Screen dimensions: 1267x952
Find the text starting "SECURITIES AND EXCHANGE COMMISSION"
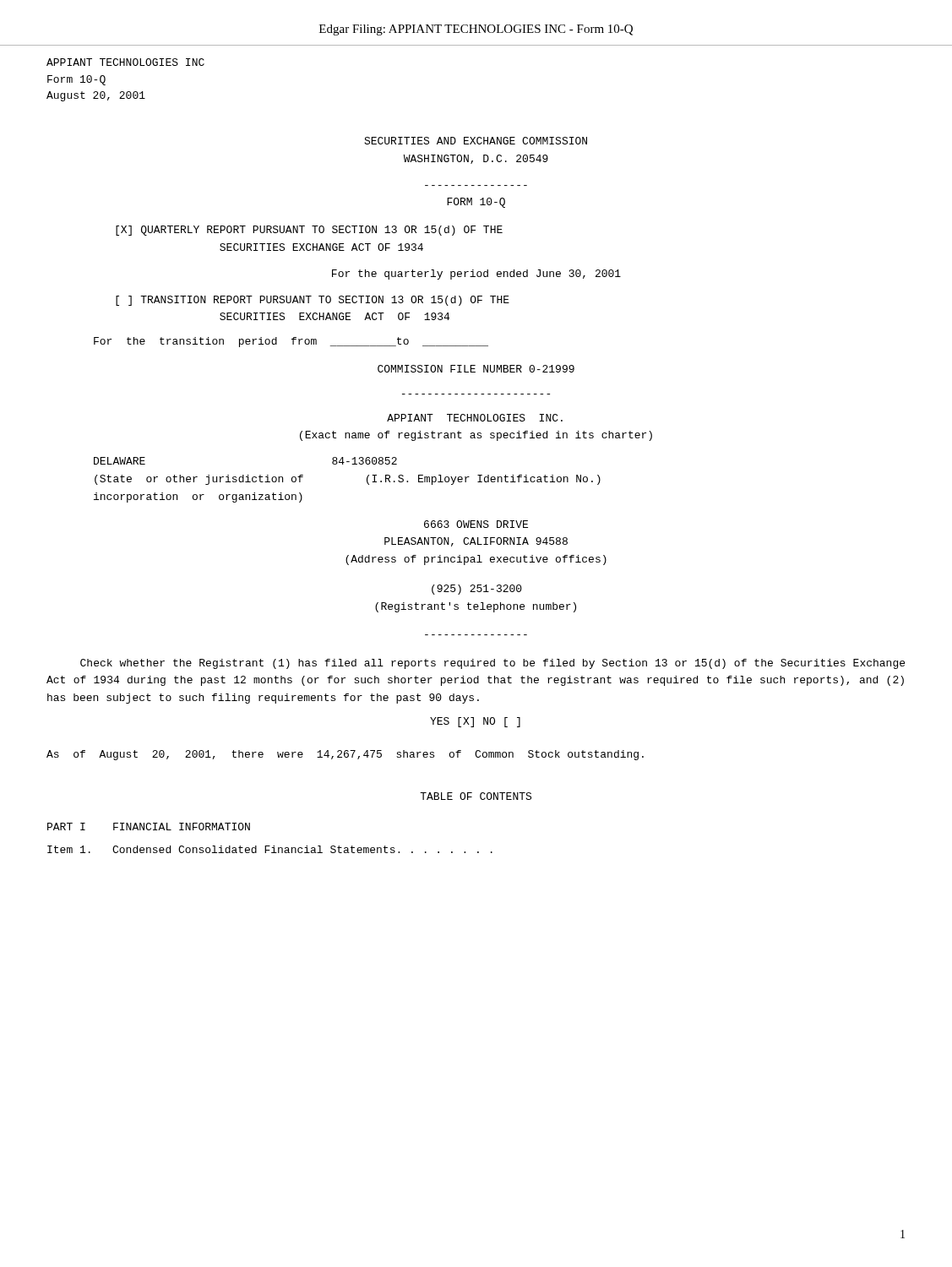(476, 150)
